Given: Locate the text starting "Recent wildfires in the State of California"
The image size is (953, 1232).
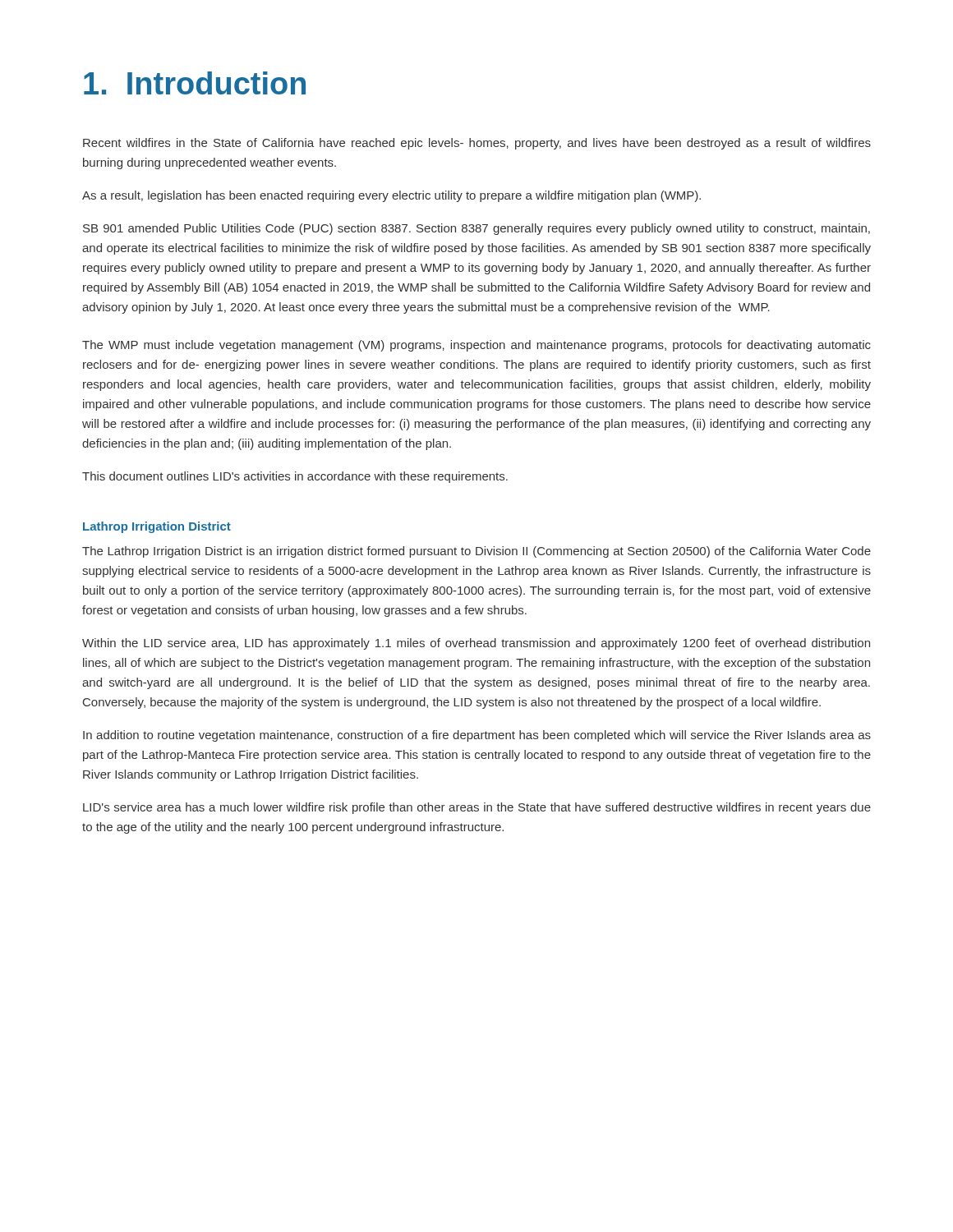Looking at the screenshot, I should click(x=476, y=152).
